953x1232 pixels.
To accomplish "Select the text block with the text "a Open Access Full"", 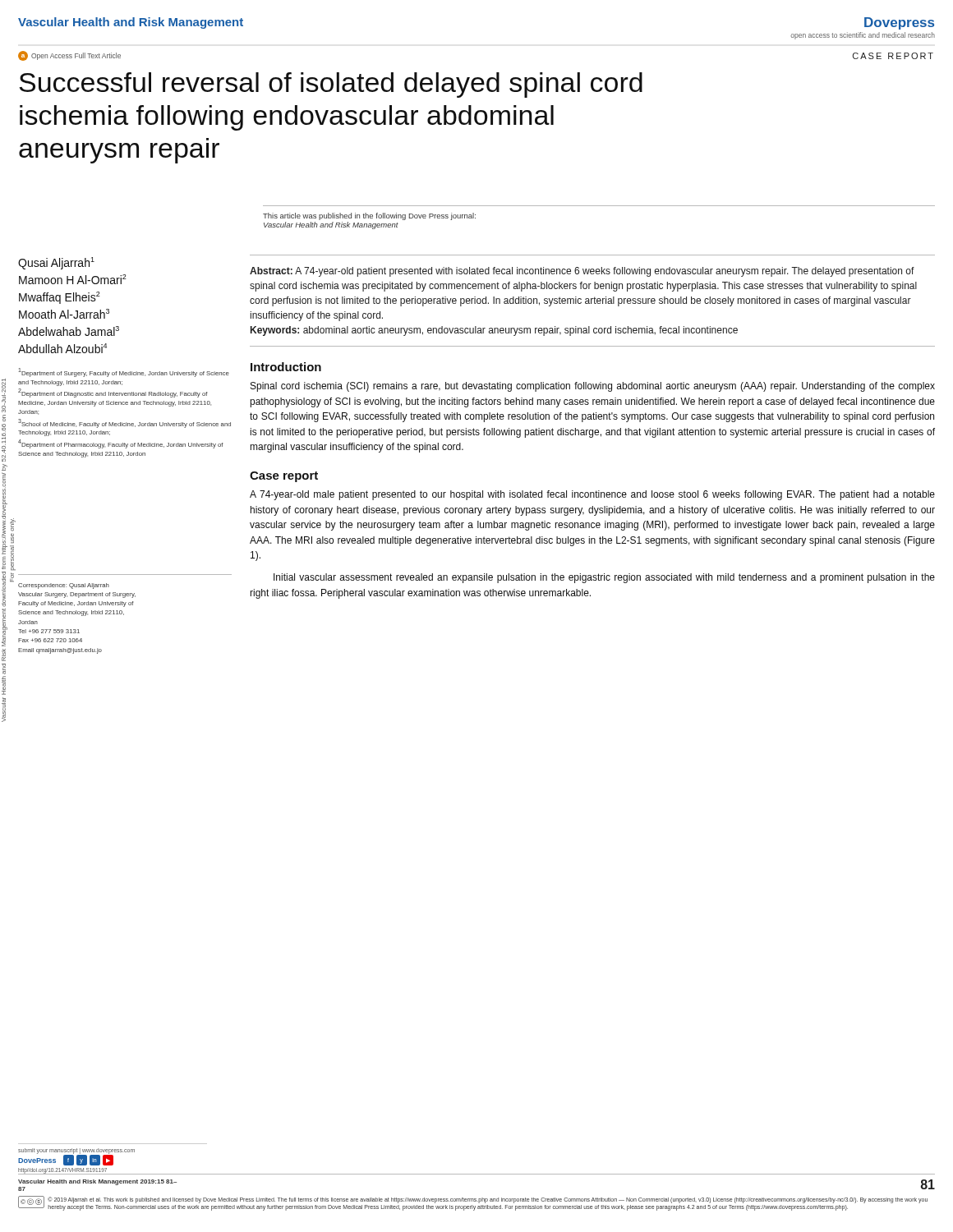I will [x=70, y=56].
